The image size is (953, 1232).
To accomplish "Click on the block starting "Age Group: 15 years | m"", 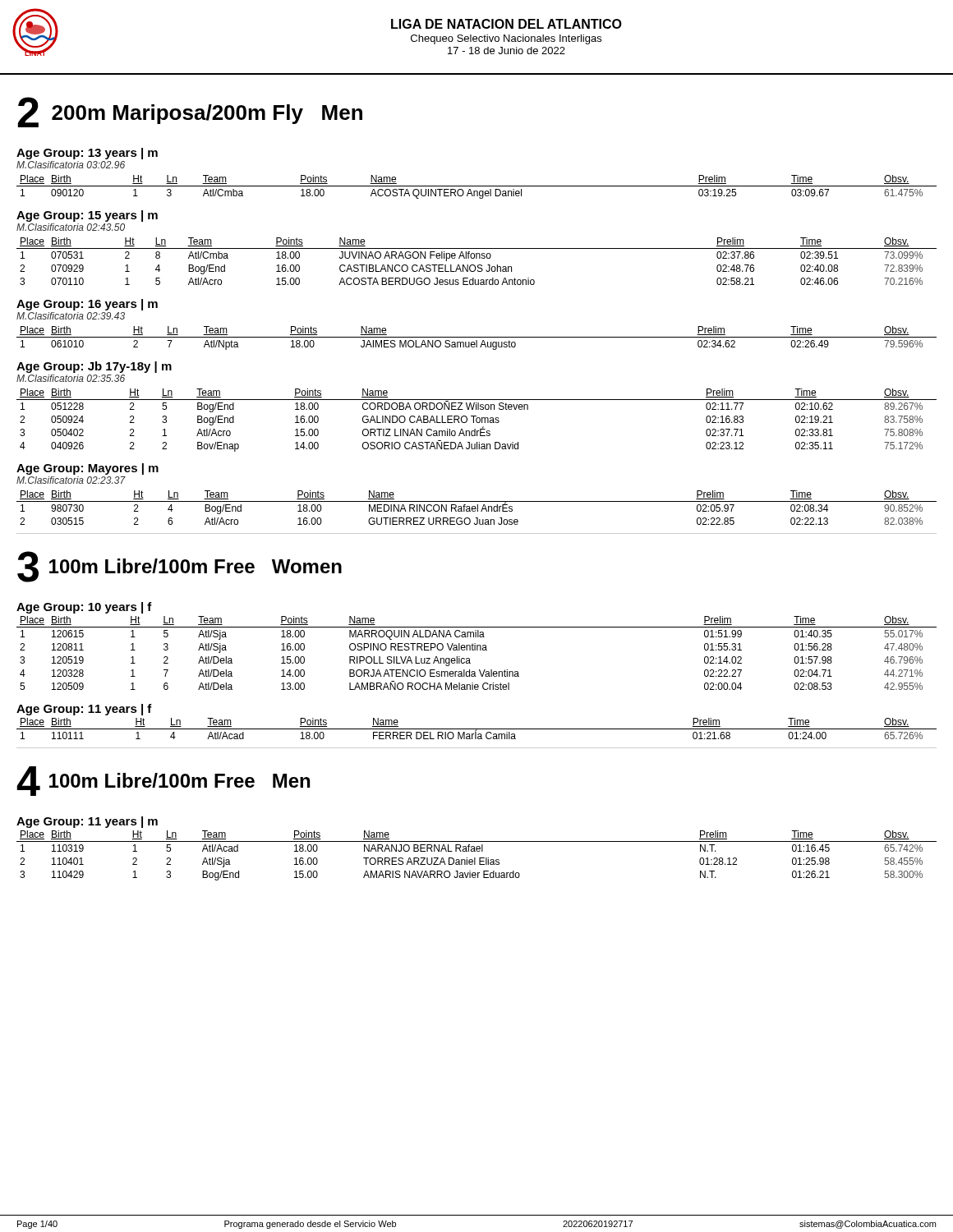I will [87, 215].
